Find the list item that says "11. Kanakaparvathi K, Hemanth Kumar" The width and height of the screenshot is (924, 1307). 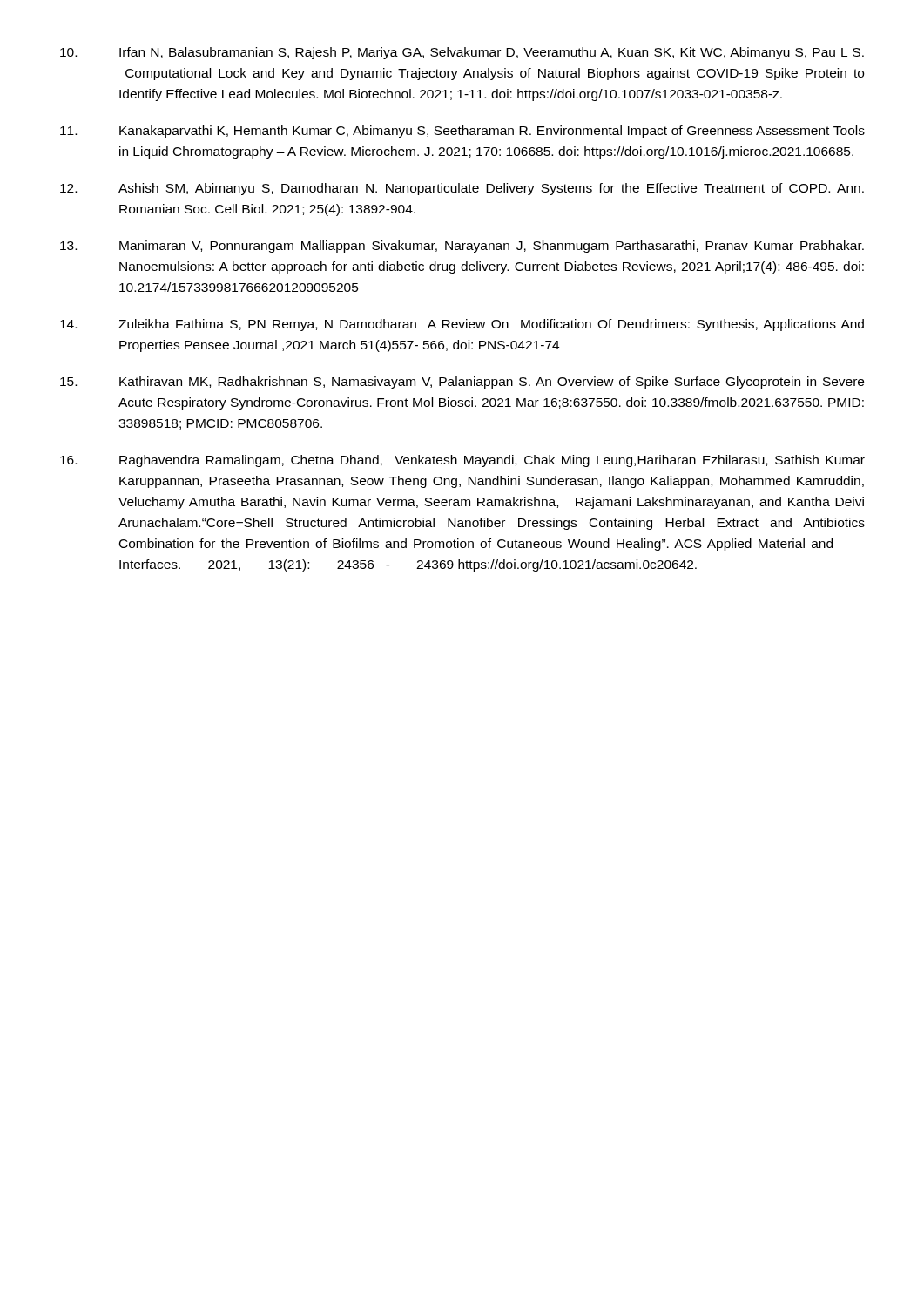[462, 141]
